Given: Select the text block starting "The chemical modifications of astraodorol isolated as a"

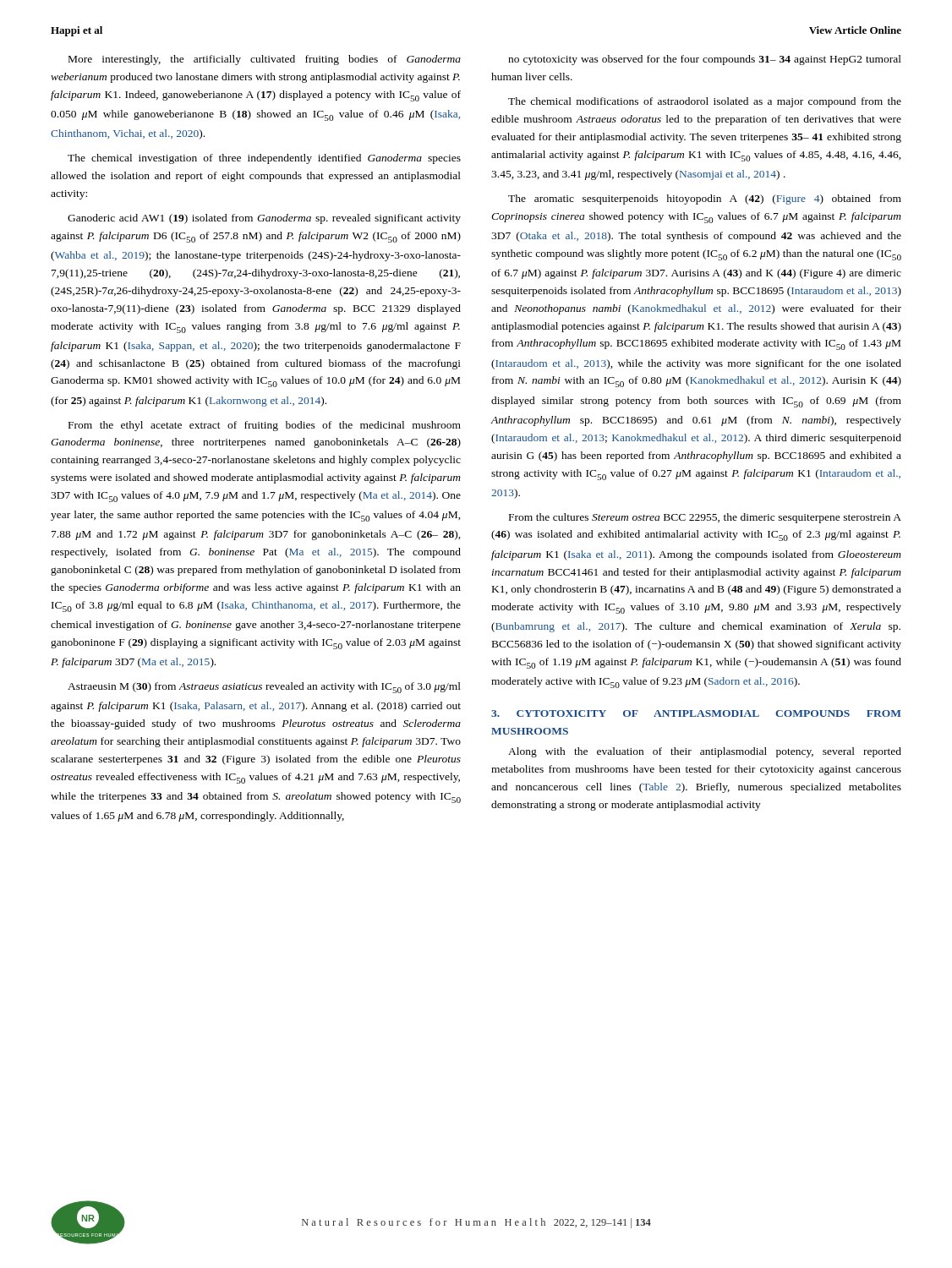Looking at the screenshot, I should click(x=696, y=138).
